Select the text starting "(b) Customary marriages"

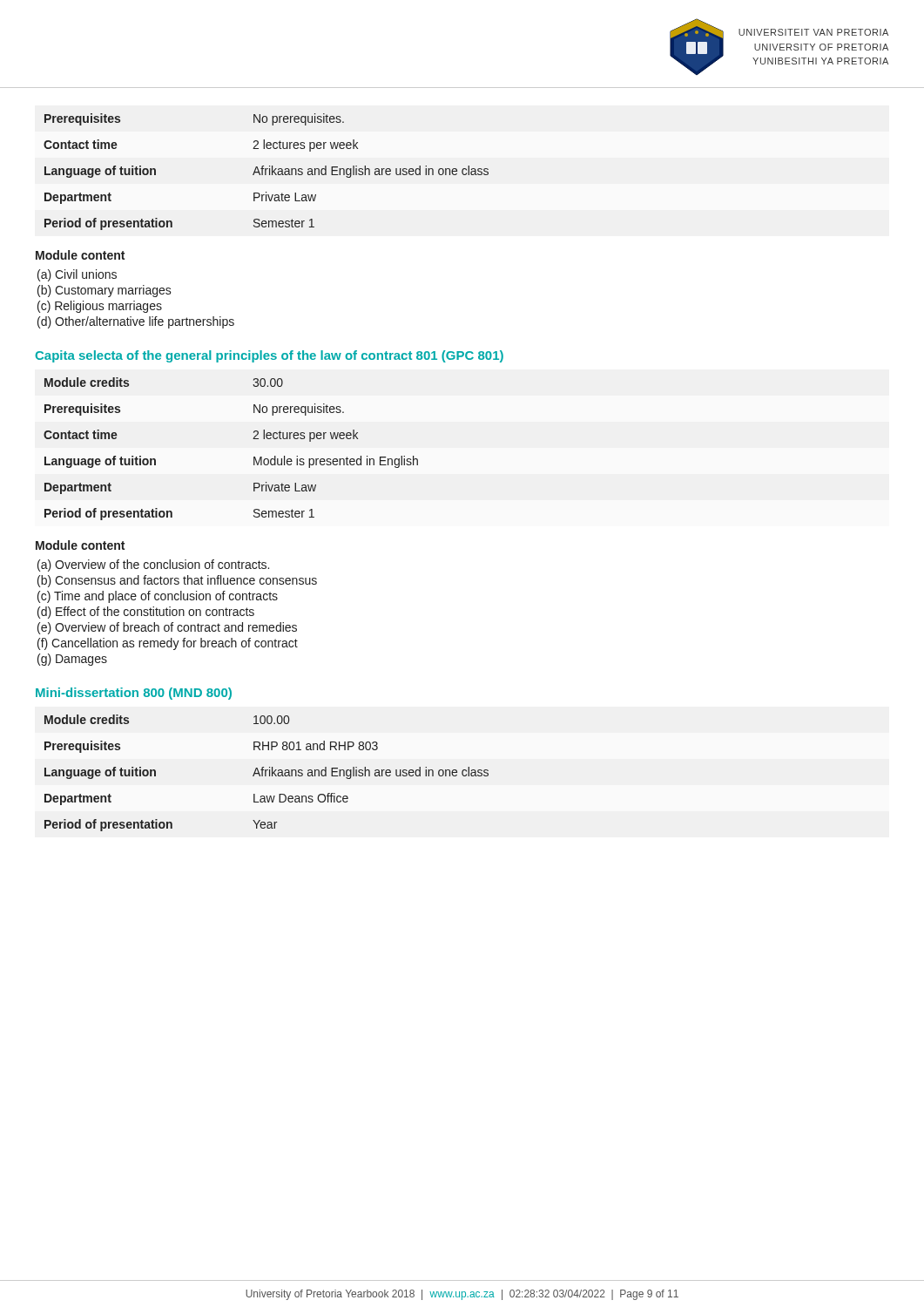pos(104,290)
